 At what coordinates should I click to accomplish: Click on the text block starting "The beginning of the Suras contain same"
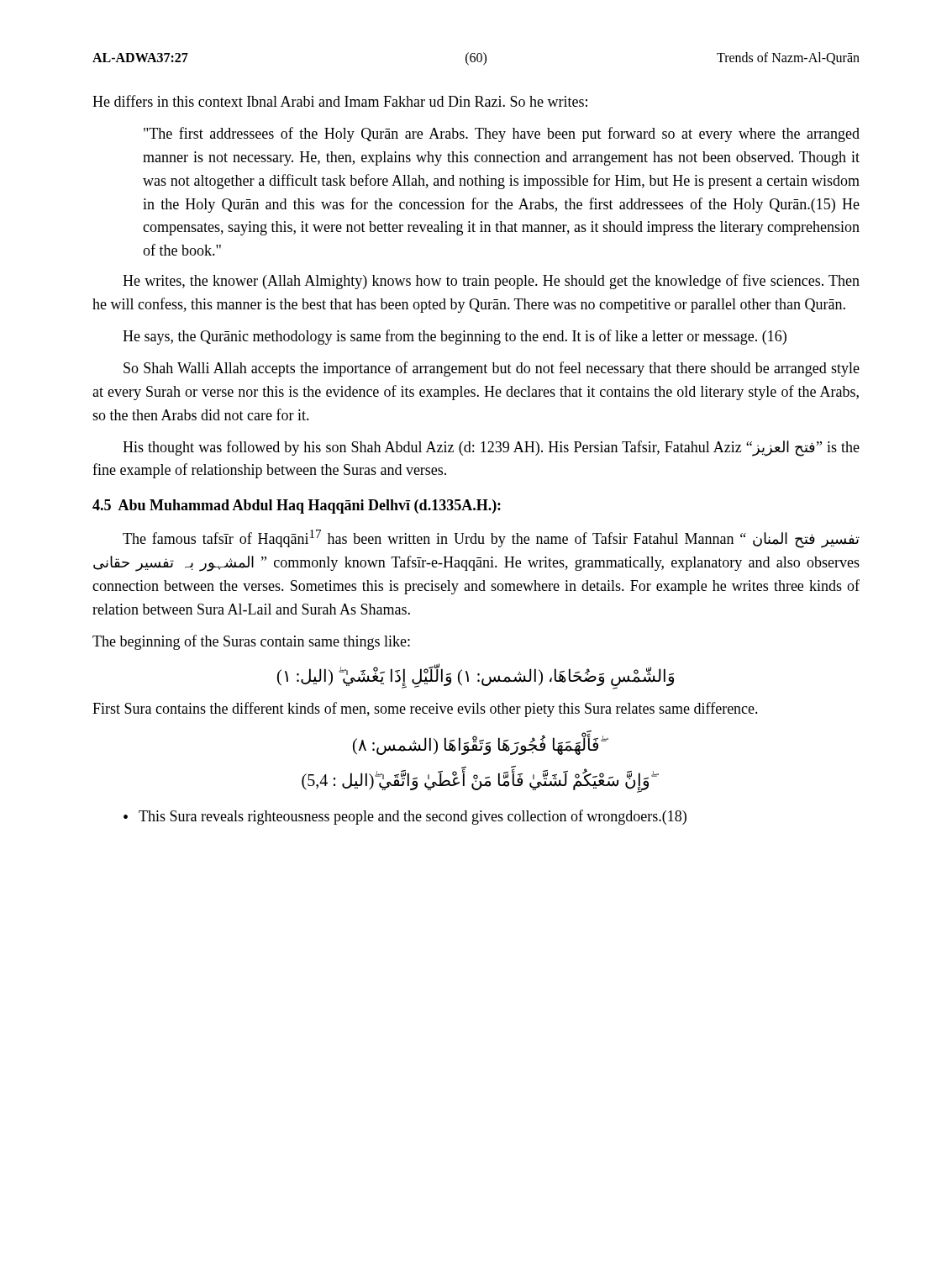(251, 642)
